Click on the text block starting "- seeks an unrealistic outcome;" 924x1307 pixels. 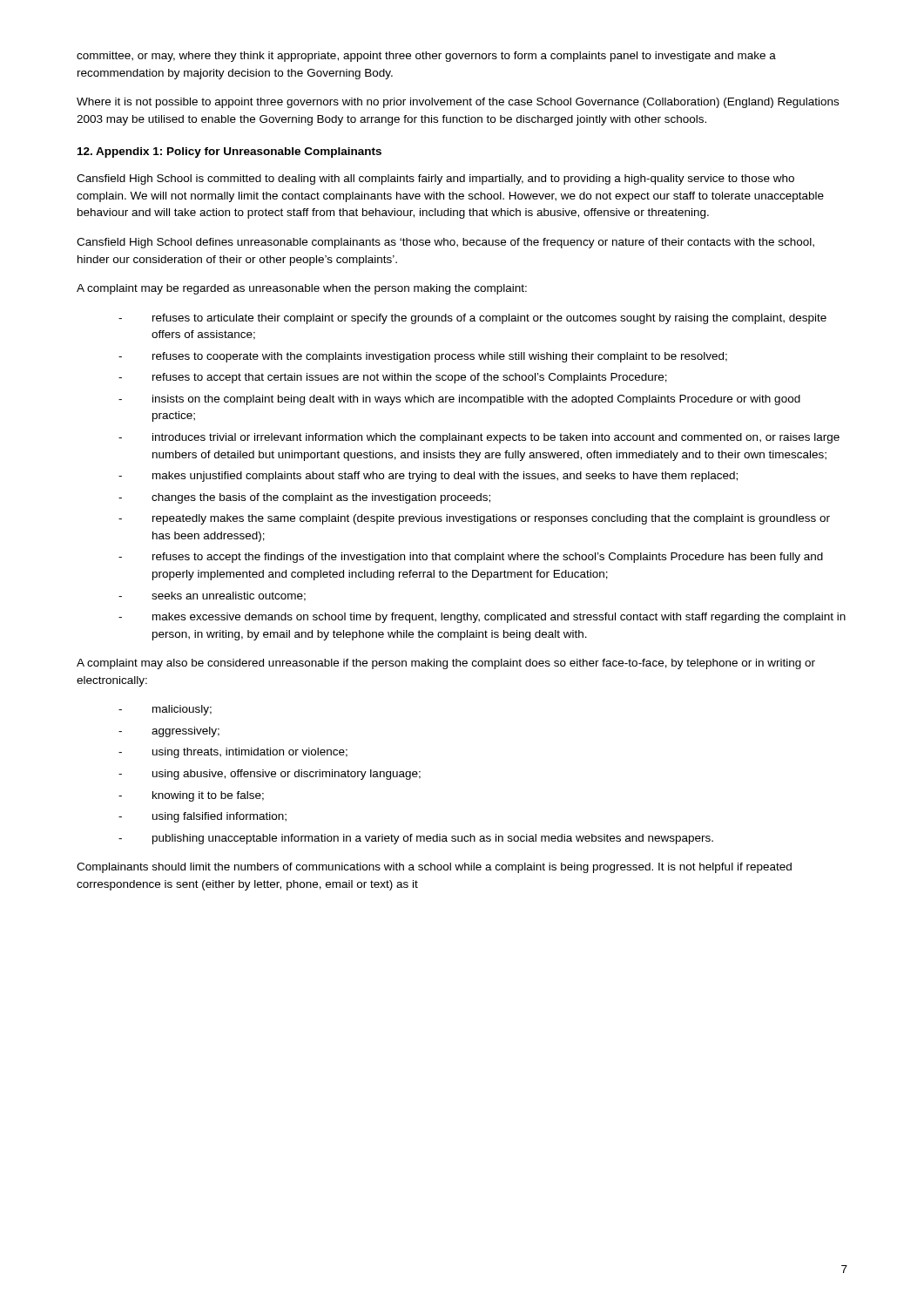[212, 596]
